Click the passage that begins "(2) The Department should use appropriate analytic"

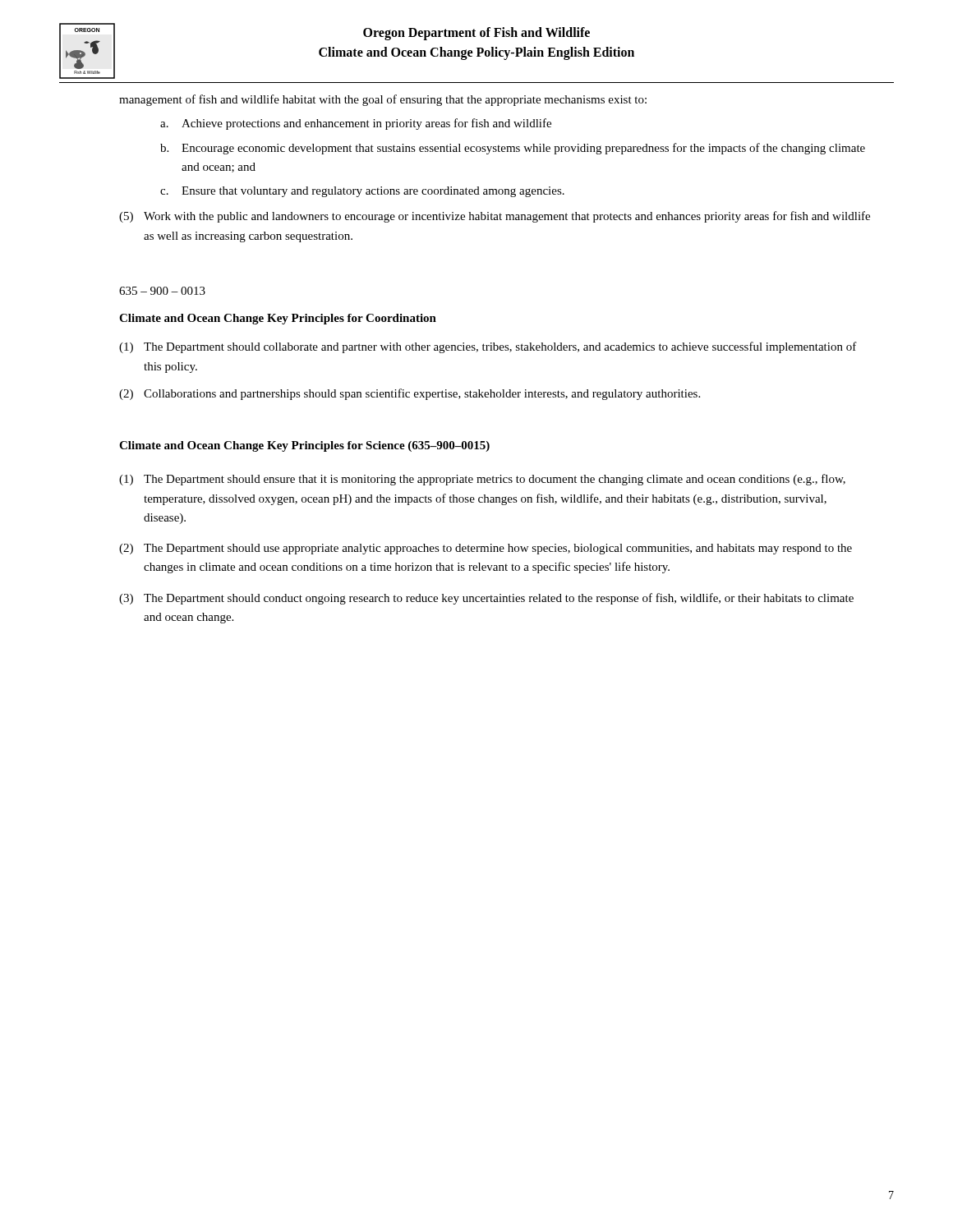pyautogui.click(x=495, y=558)
